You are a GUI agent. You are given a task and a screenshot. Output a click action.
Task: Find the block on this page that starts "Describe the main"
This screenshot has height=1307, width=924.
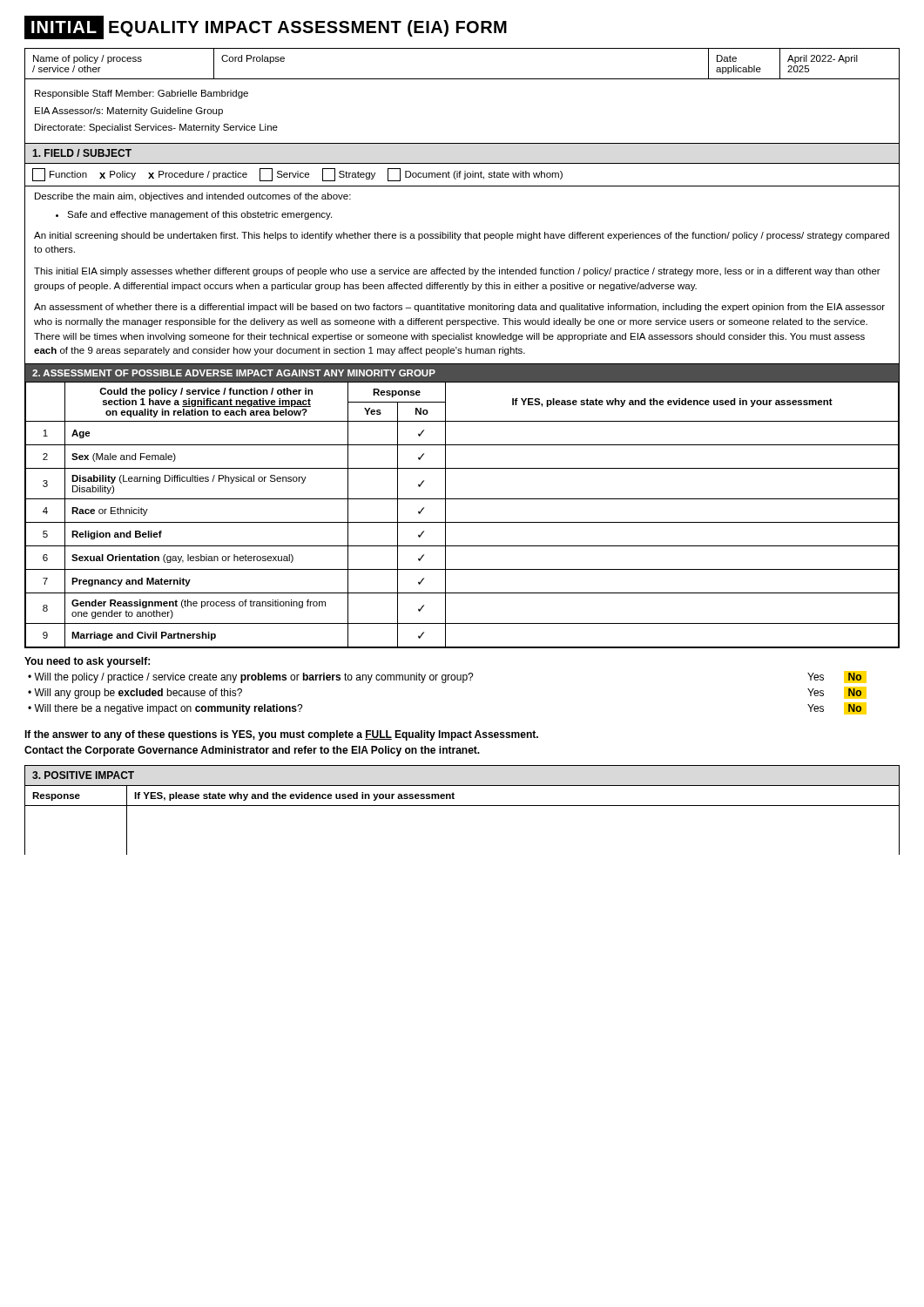pyautogui.click(x=193, y=196)
